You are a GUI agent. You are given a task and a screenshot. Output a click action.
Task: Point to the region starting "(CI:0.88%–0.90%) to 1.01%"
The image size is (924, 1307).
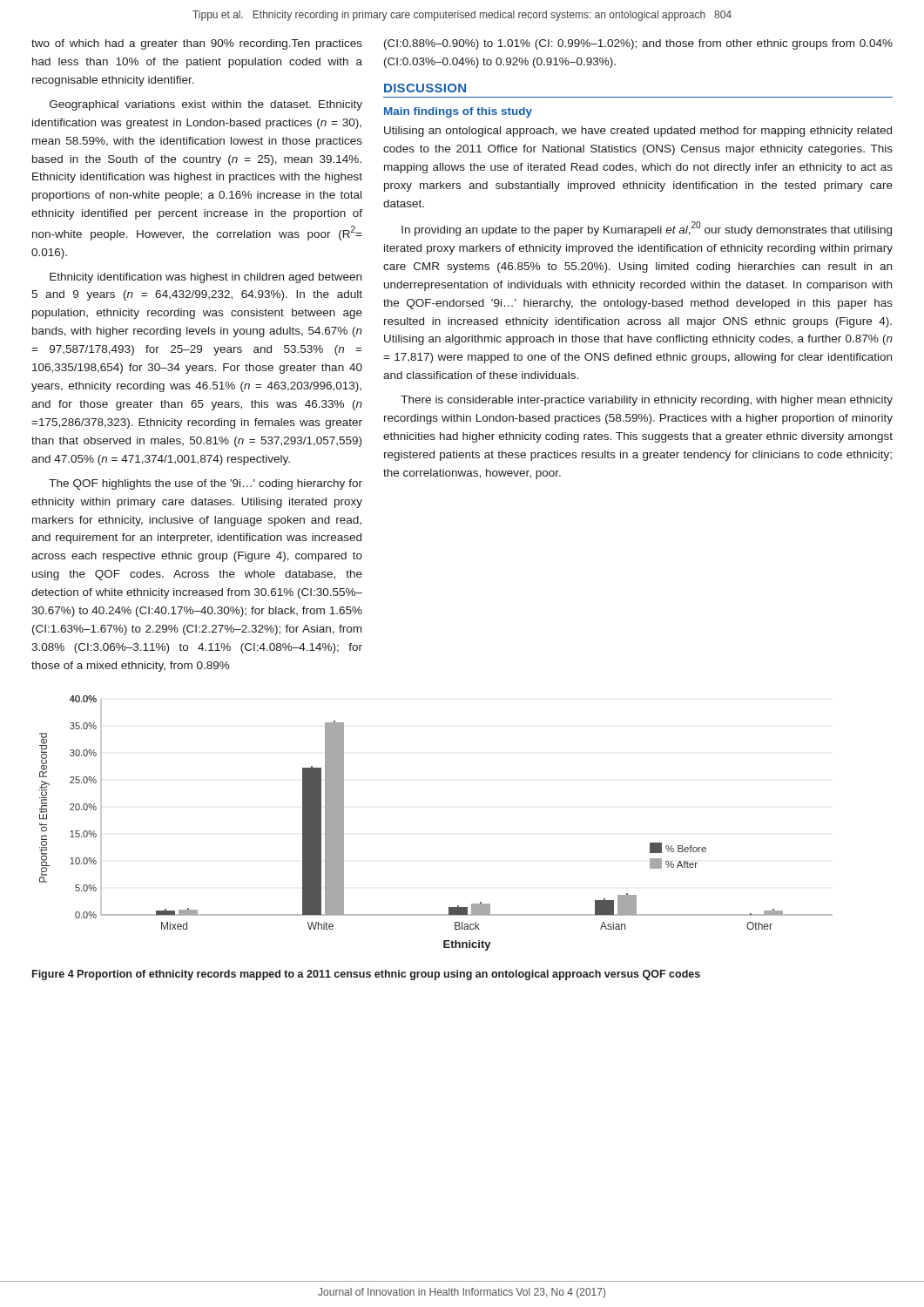[x=638, y=53]
